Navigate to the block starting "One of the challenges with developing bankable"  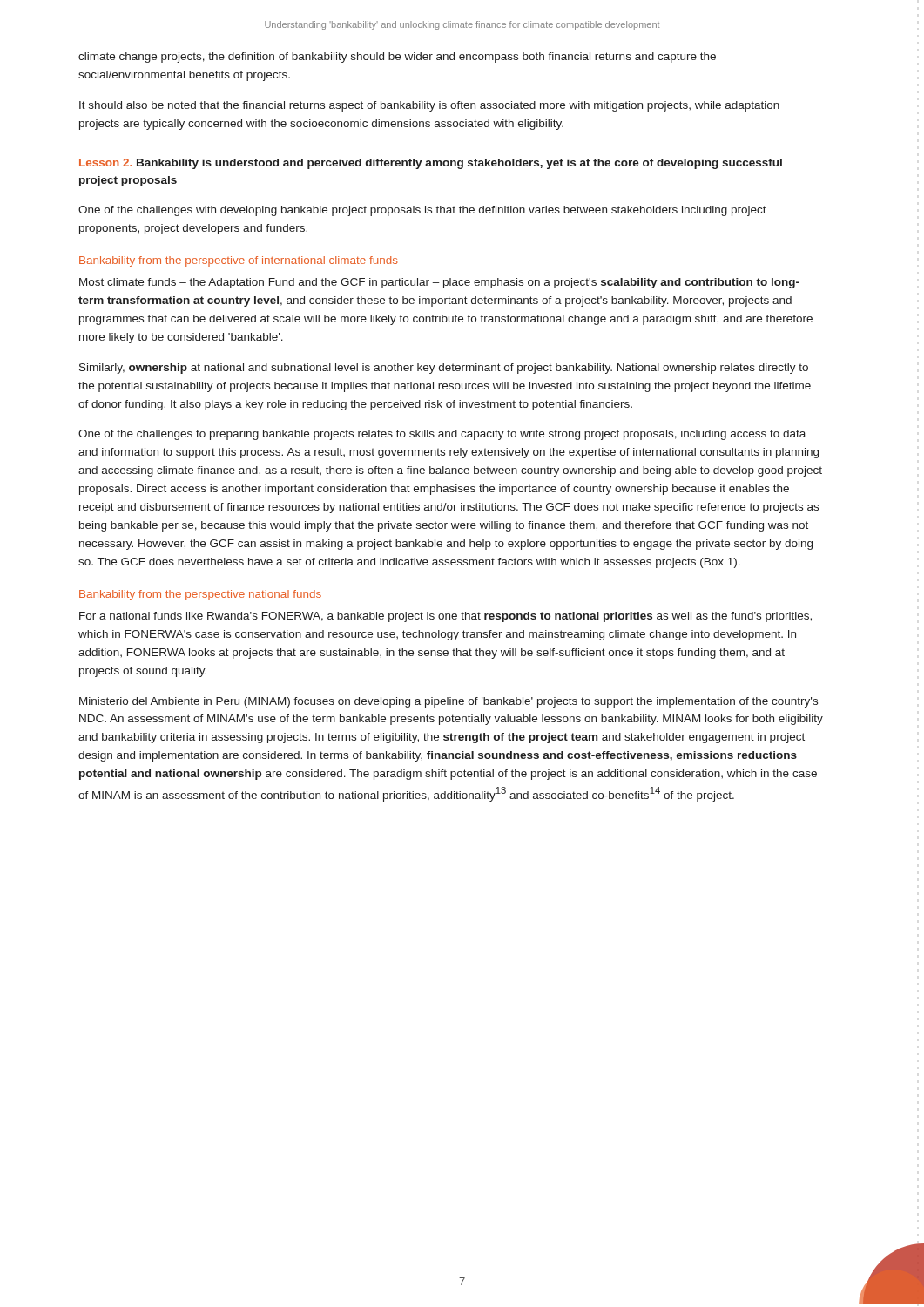(422, 219)
